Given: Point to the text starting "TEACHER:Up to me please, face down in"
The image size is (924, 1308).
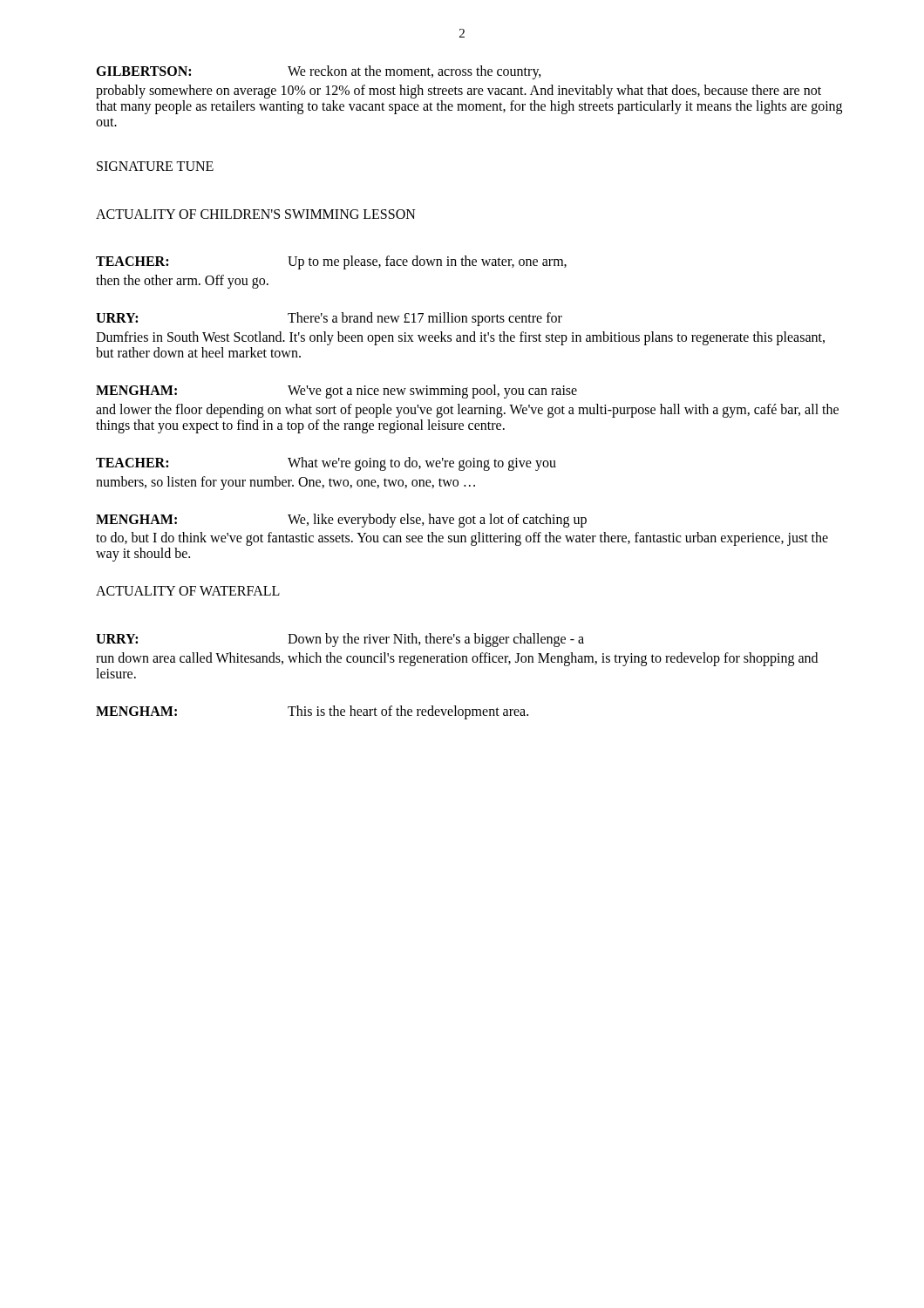Looking at the screenshot, I should tap(471, 270).
